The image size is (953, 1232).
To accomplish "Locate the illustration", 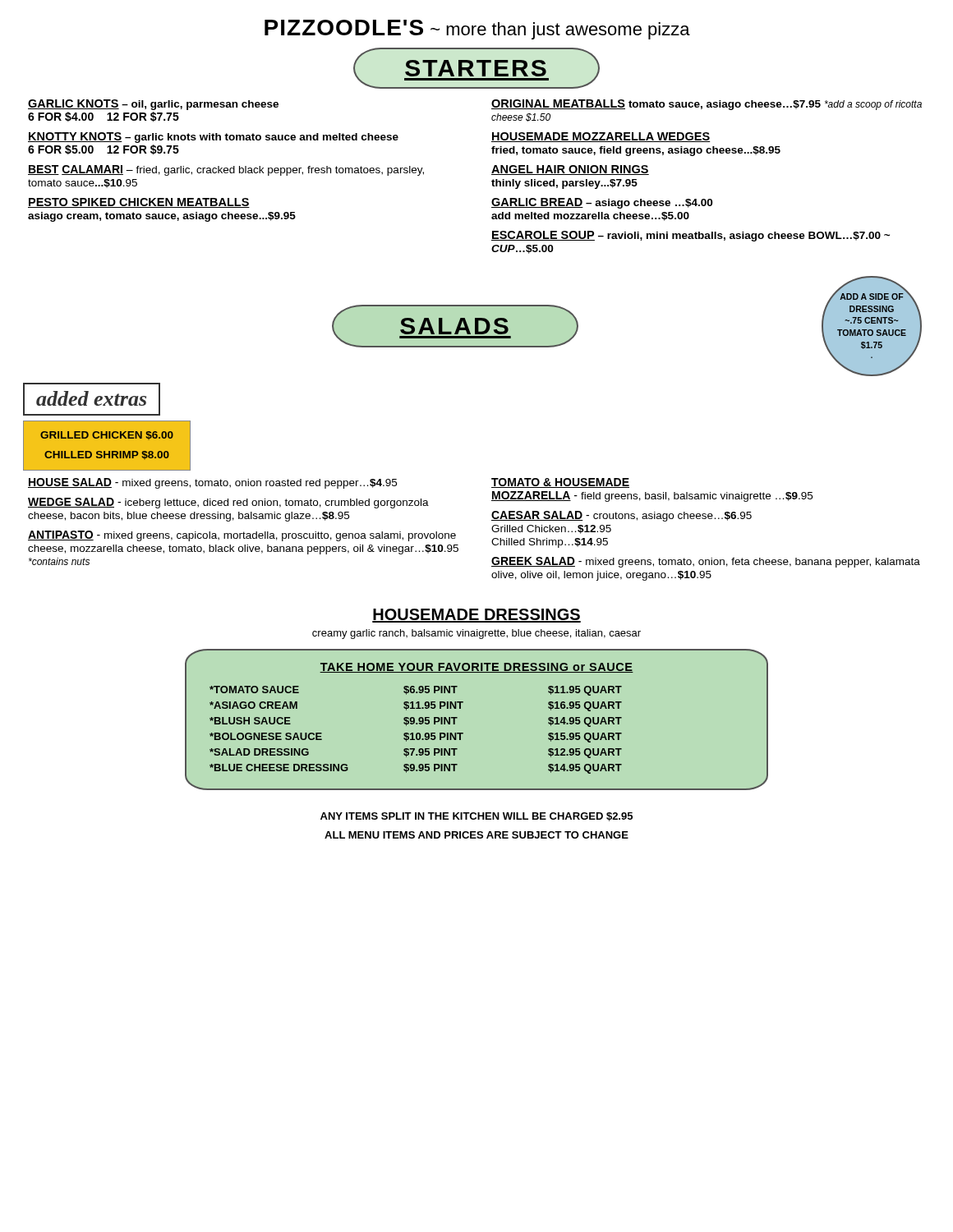I will pos(92,399).
